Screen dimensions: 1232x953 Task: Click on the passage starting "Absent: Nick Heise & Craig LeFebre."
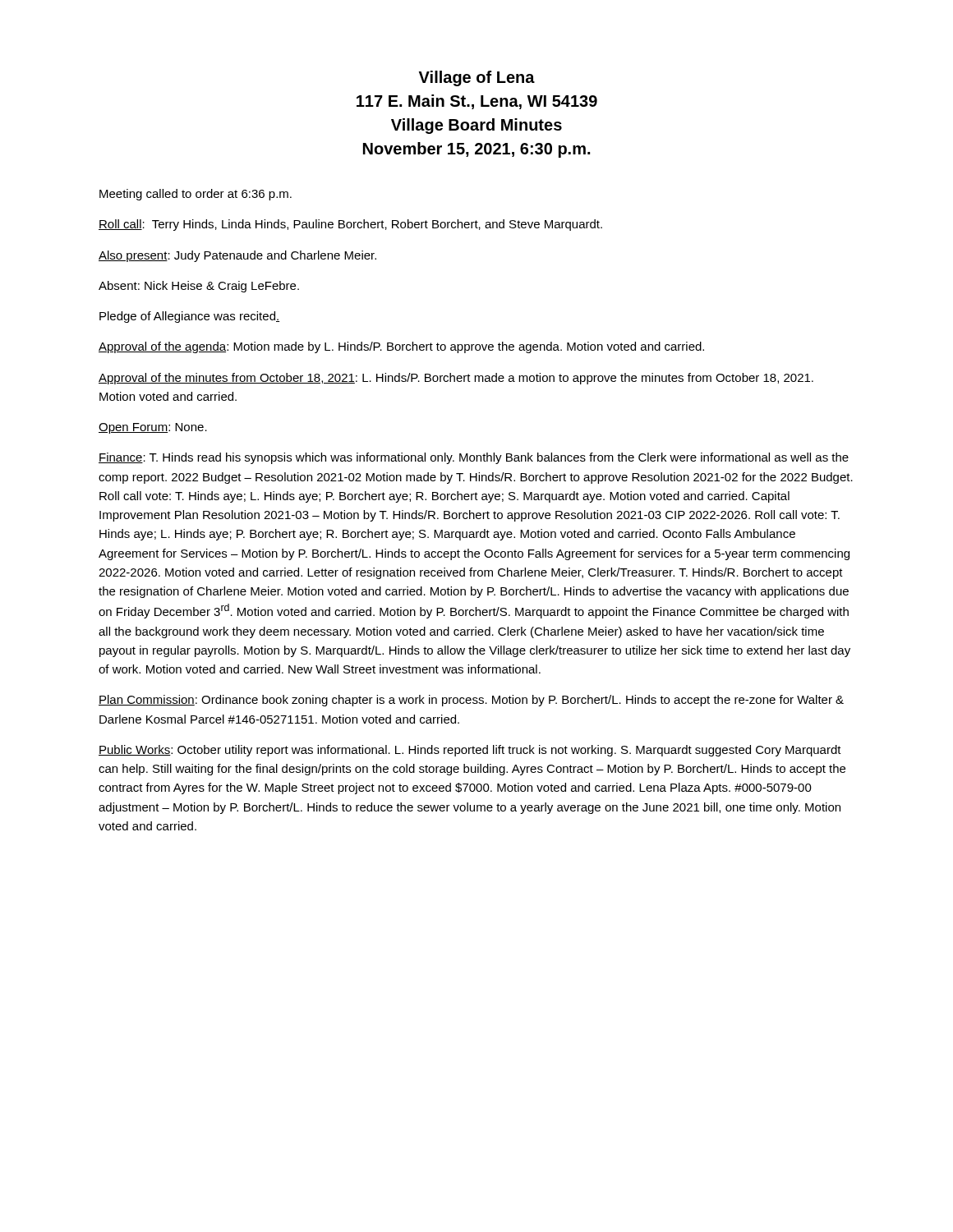(199, 285)
